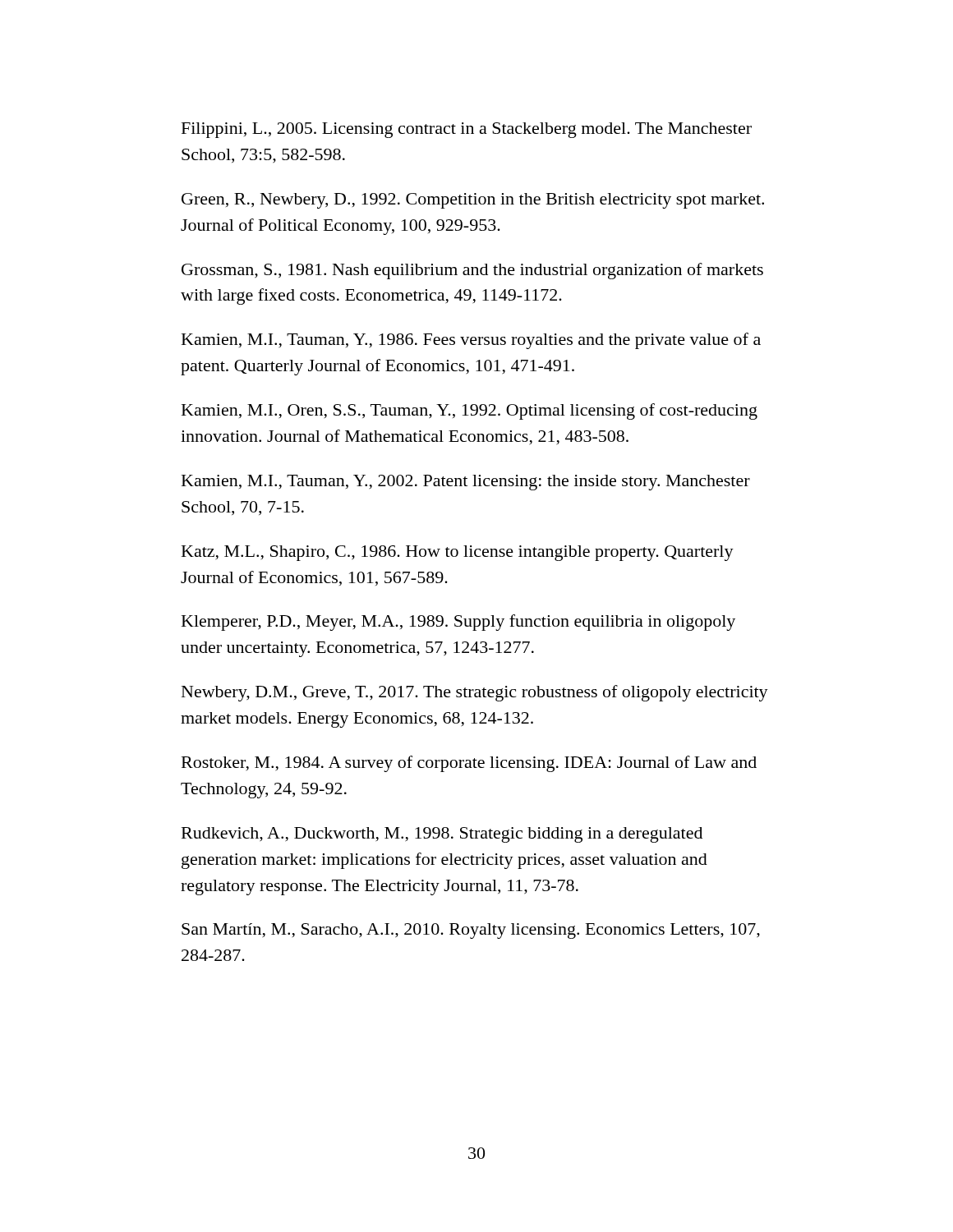
Task: Locate the list item containing "Katz, M.L., Shapiro, C., 1986. How to license"
Action: click(457, 564)
